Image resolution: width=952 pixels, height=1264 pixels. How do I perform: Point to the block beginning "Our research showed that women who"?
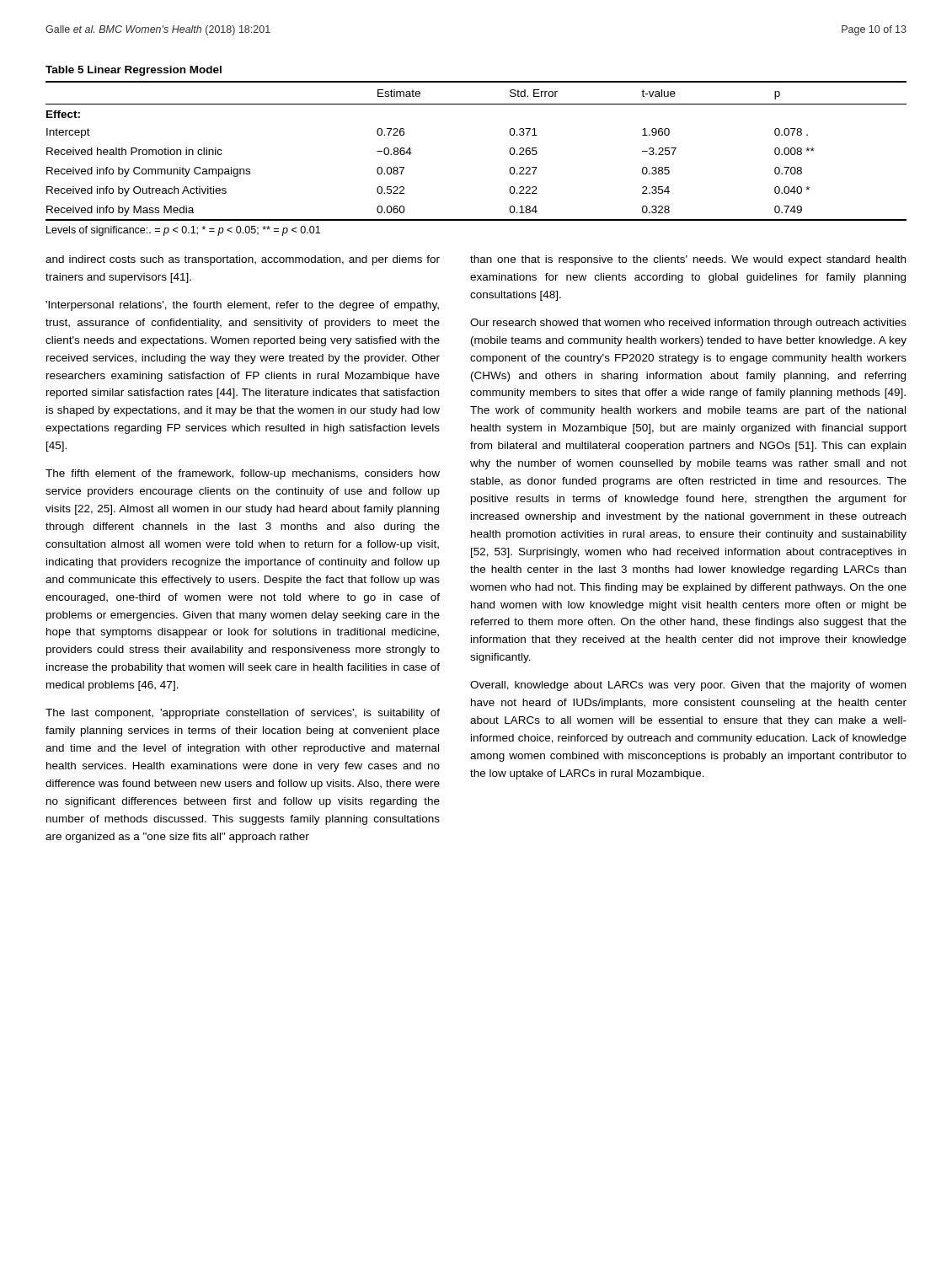688,490
